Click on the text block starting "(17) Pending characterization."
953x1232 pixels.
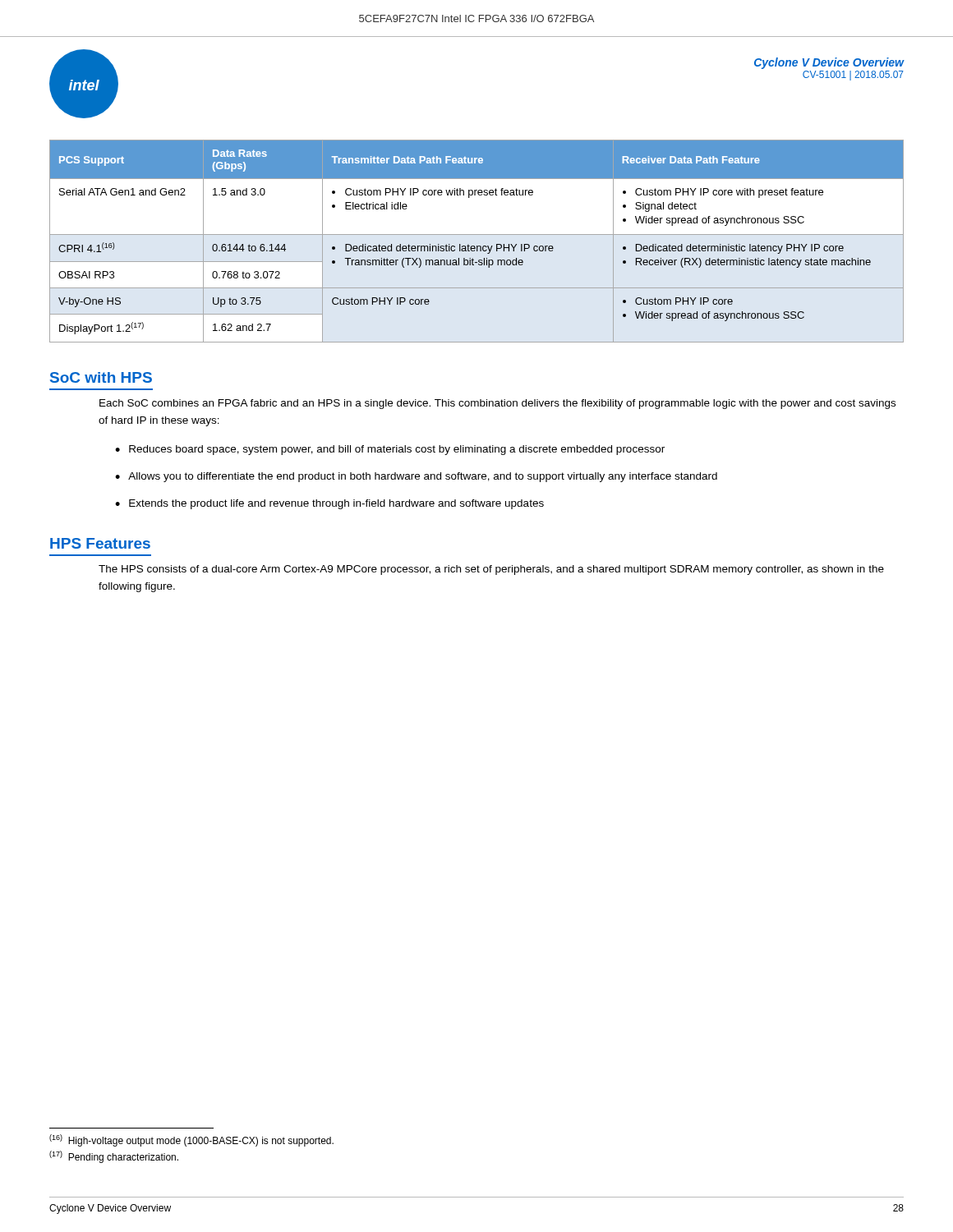114,1156
